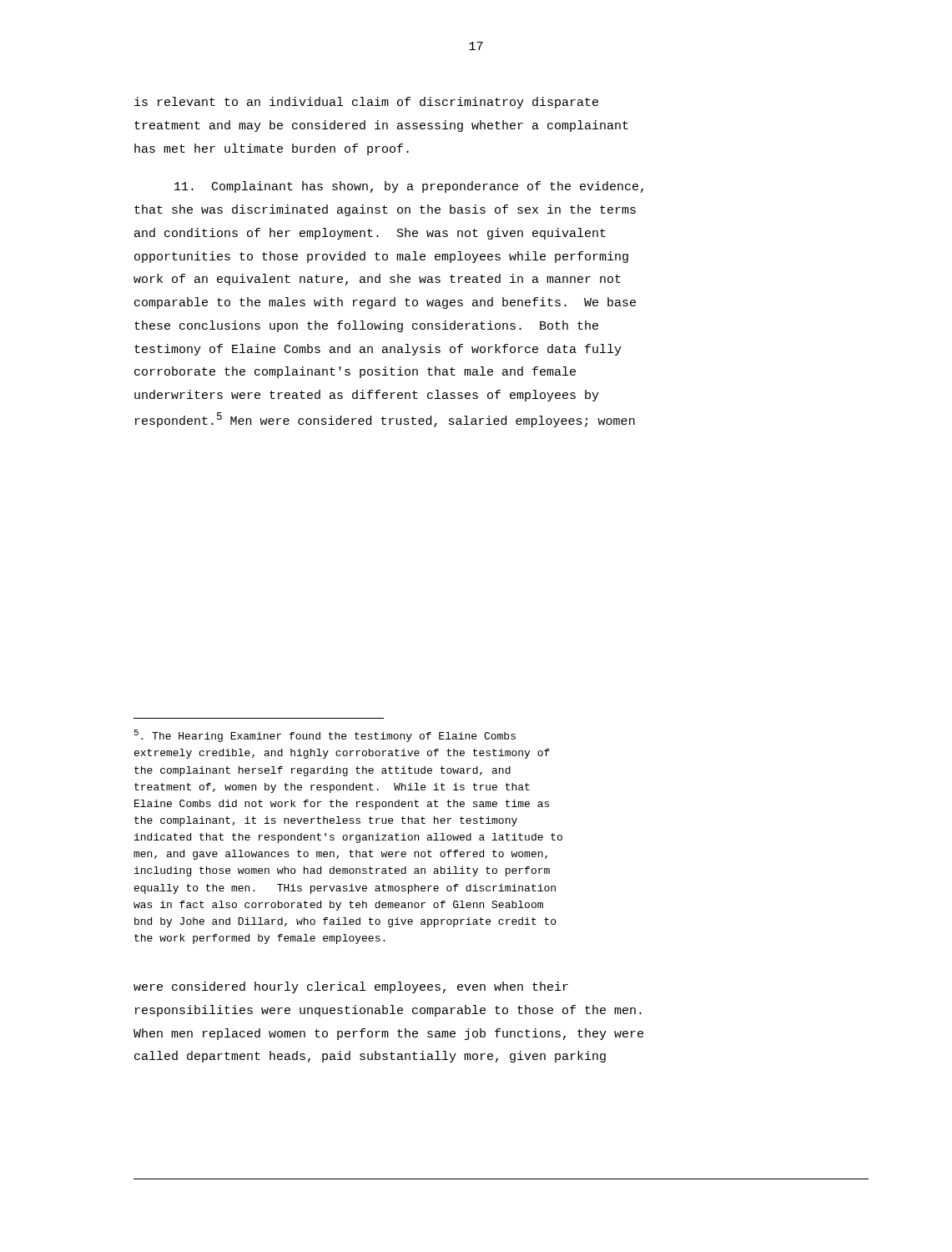Find the block on this page that starts "were considered hourly clerical employees, even when"
This screenshot has height=1252, width=952.
[x=501, y=1023]
